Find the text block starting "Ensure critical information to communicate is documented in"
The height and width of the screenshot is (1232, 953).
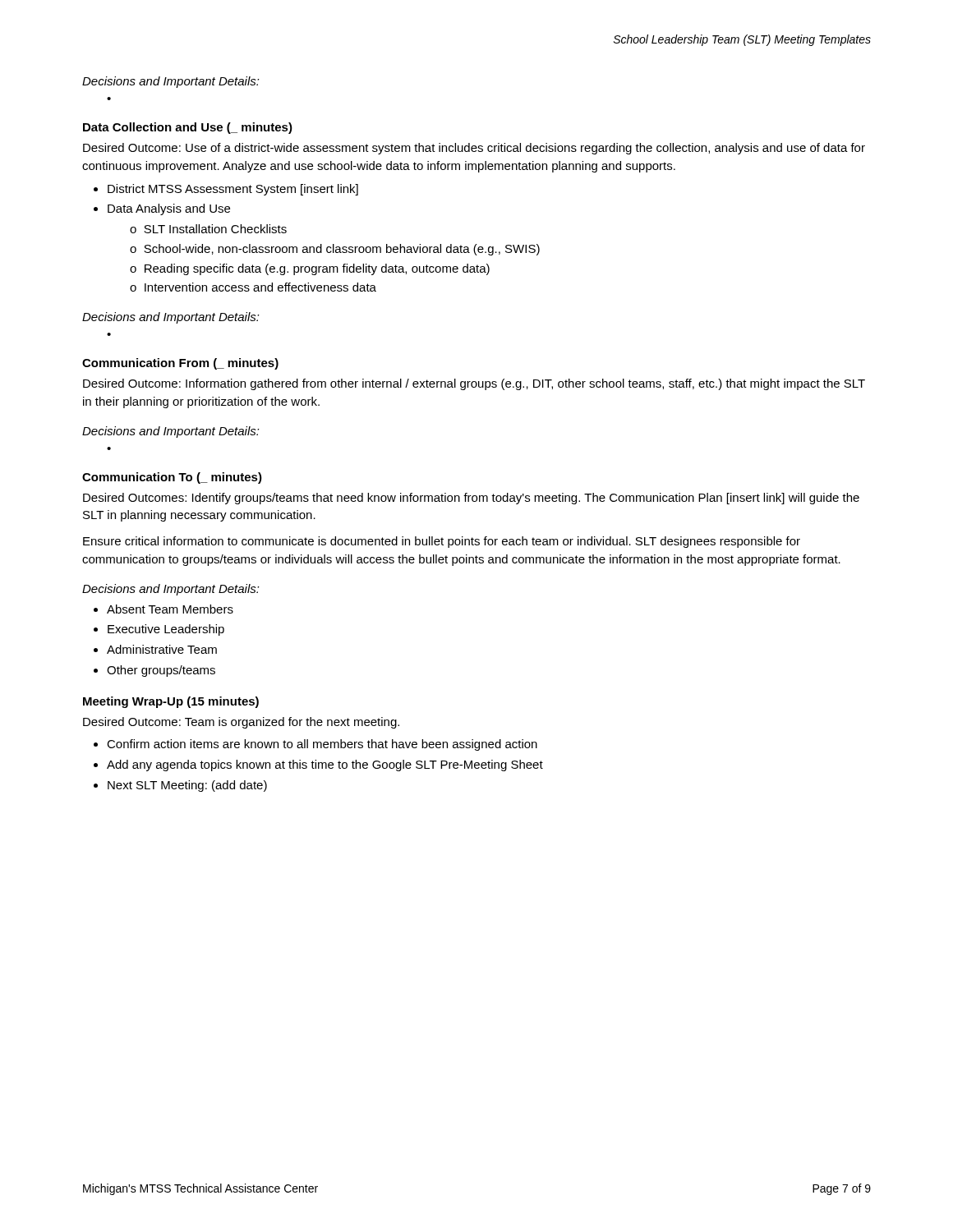pos(462,550)
